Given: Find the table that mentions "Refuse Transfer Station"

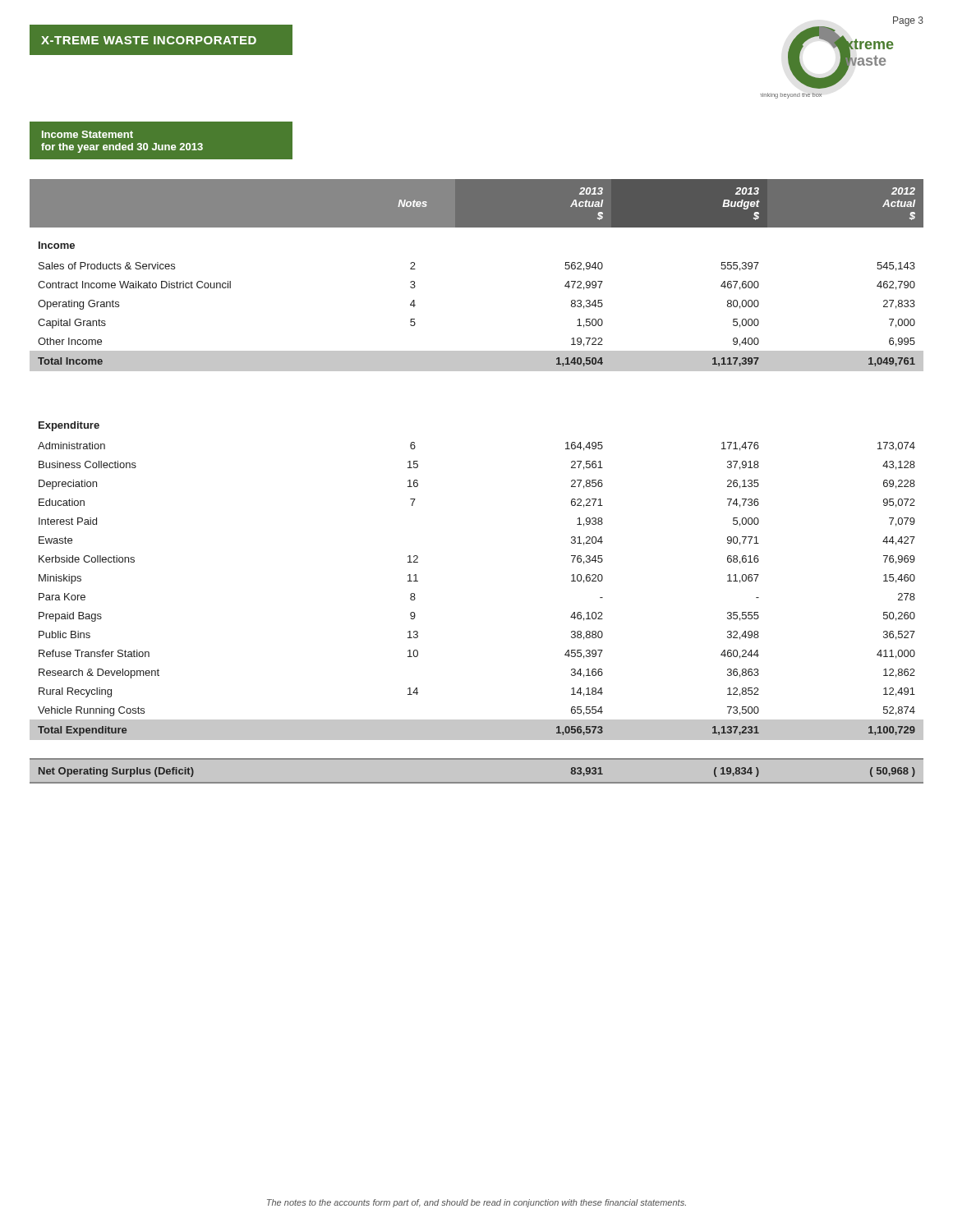Looking at the screenshot, I should pos(476,481).
